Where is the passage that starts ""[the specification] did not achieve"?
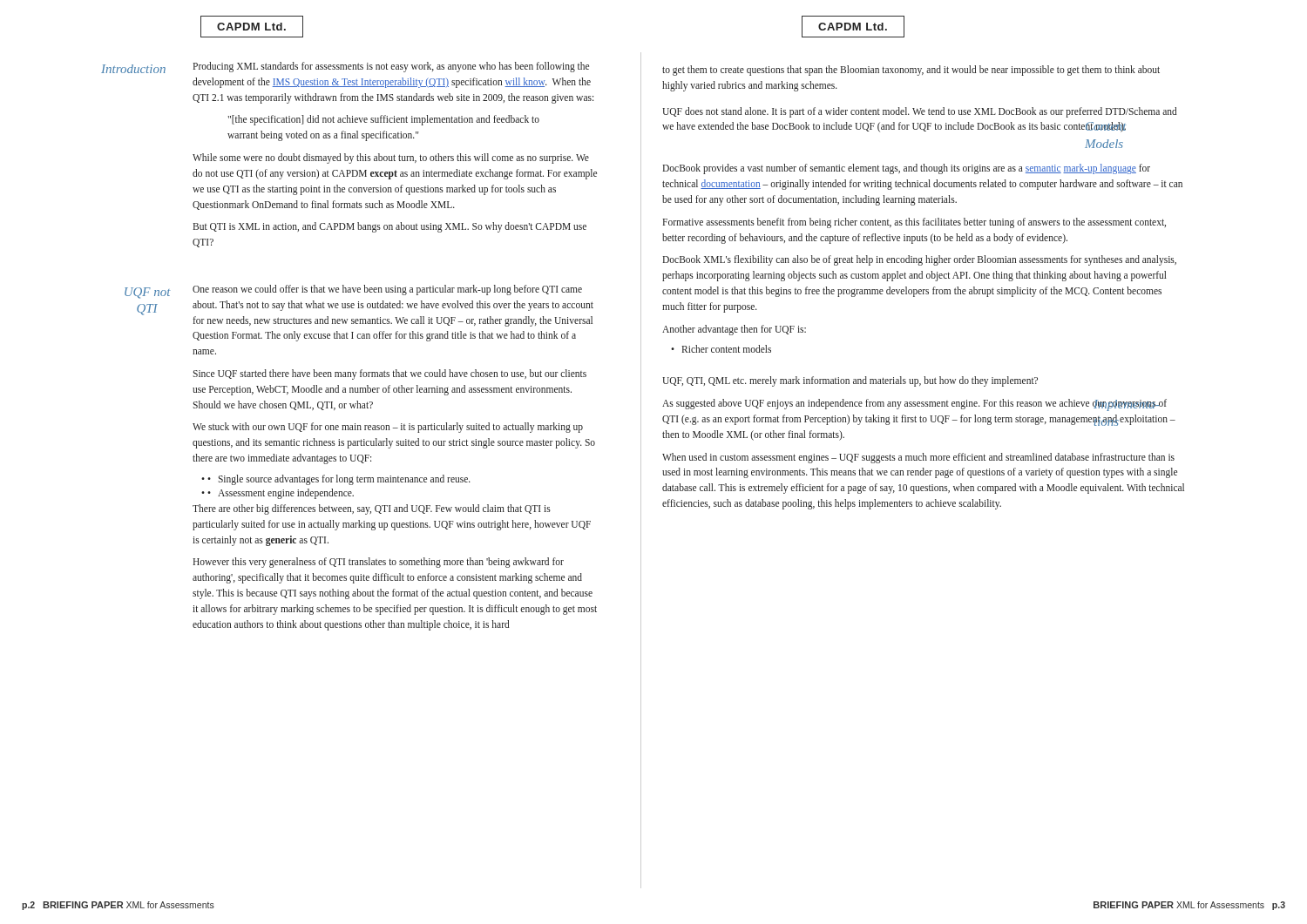Viewport: 1307px width, 924px height. pos(399,128)
